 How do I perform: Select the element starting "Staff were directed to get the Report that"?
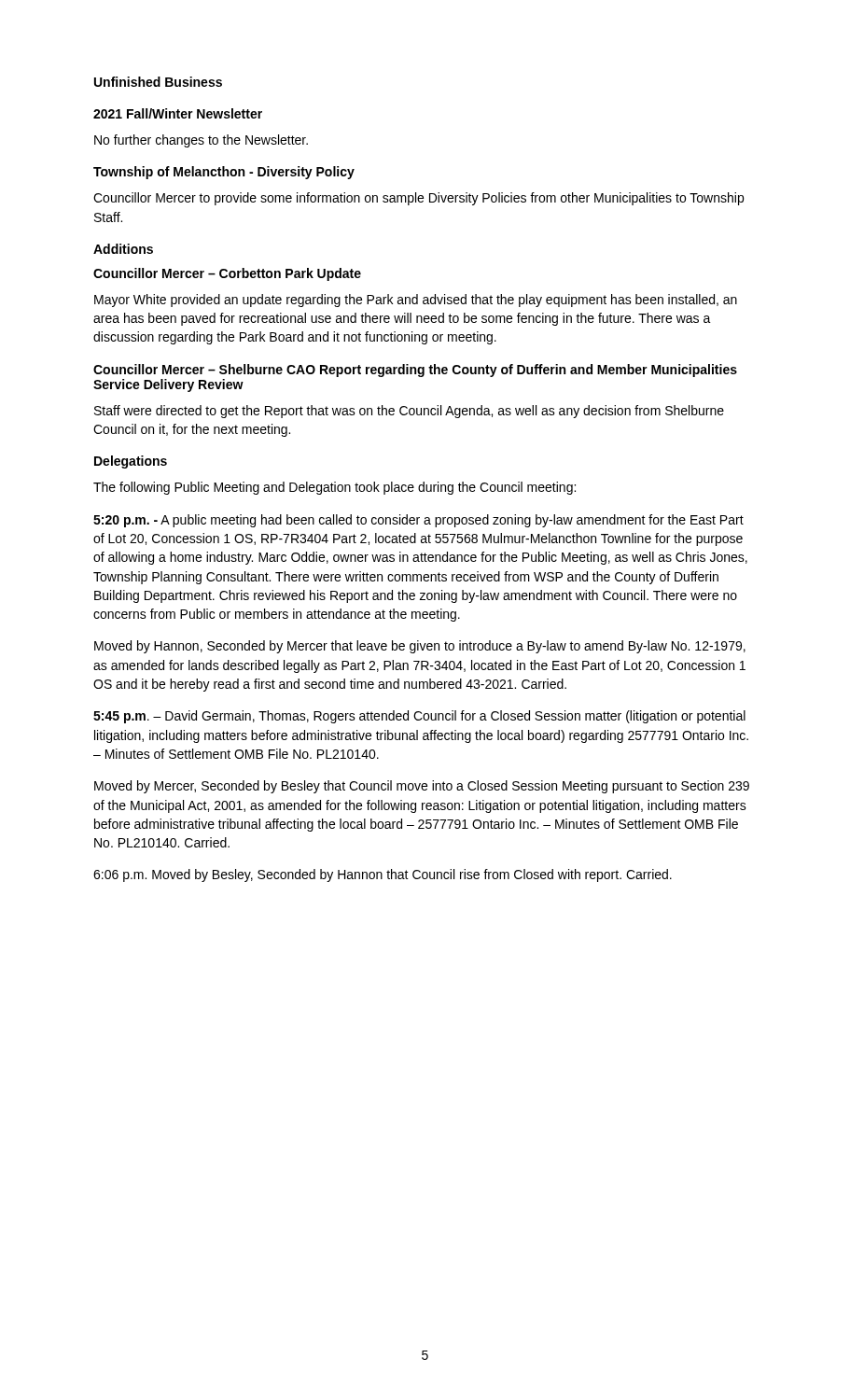click(409, 420)
